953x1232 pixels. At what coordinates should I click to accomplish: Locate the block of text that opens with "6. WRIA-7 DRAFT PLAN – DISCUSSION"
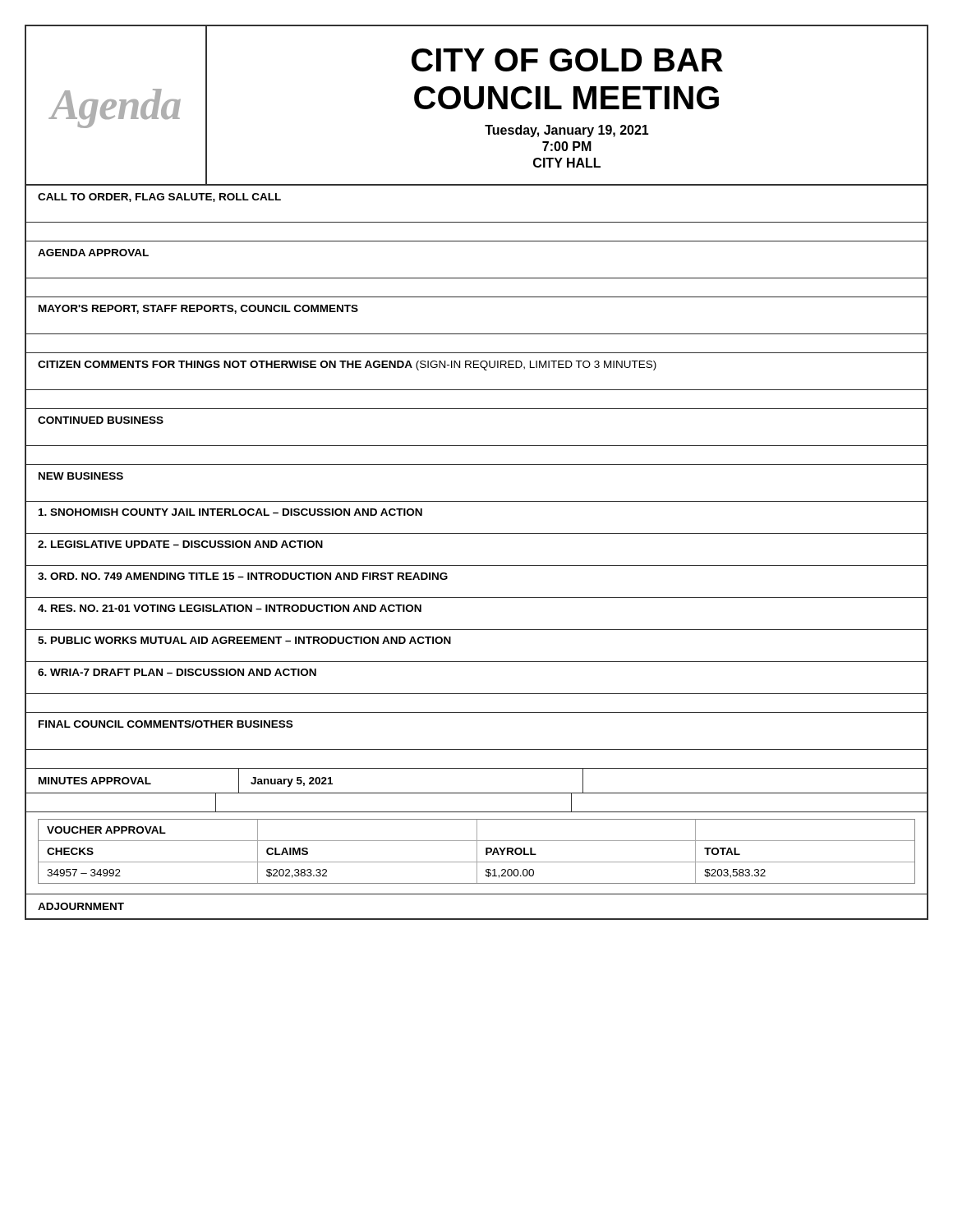(177, 672)
